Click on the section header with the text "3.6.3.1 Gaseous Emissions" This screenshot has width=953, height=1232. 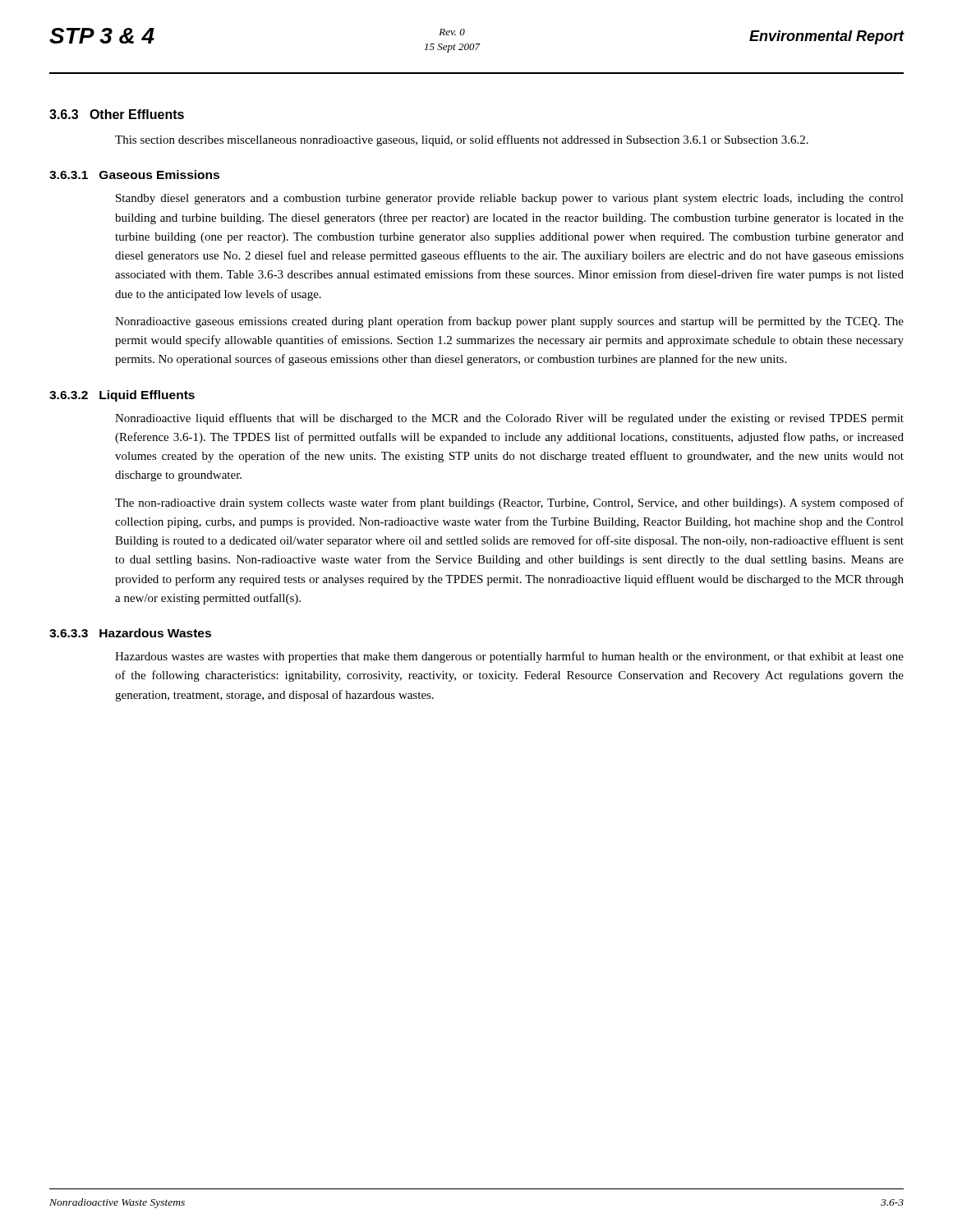pyautogui.click(x=135, y=175)
